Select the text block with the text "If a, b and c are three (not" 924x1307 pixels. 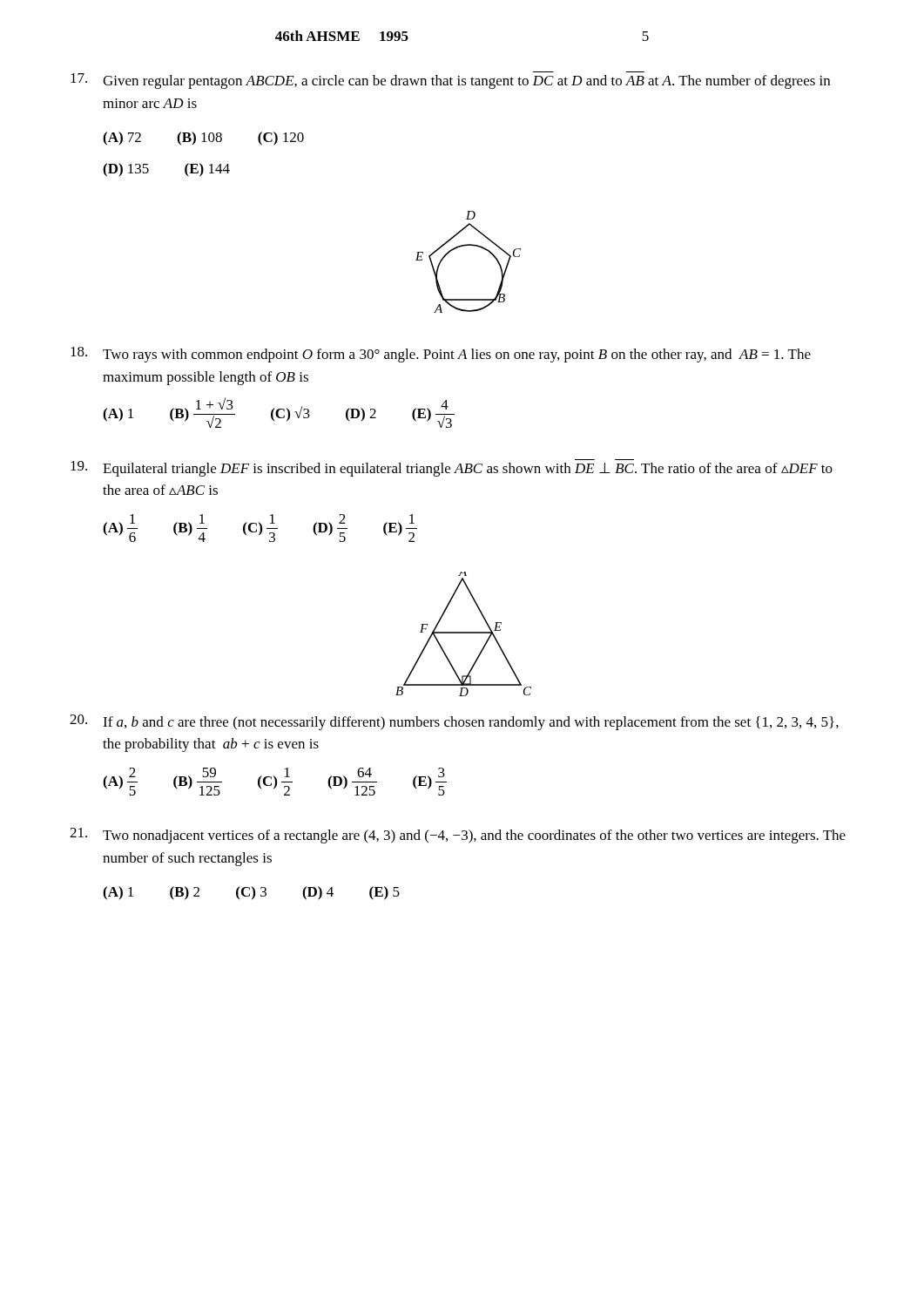454,722
